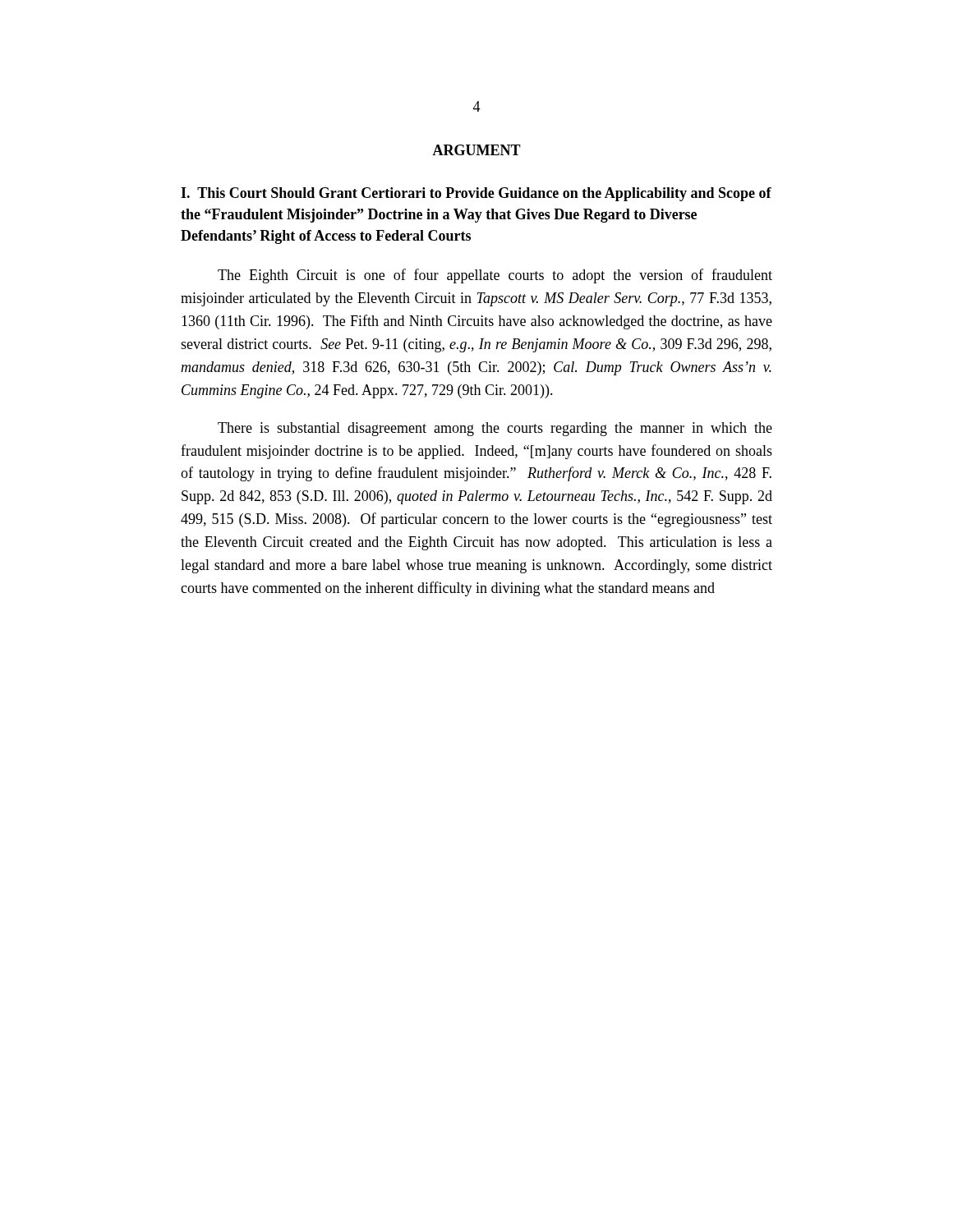Find the section header that says "I. This Court Should Grant Certiorari to Provide"
The height and width of the screenshot is (1232, 953).
476,214
